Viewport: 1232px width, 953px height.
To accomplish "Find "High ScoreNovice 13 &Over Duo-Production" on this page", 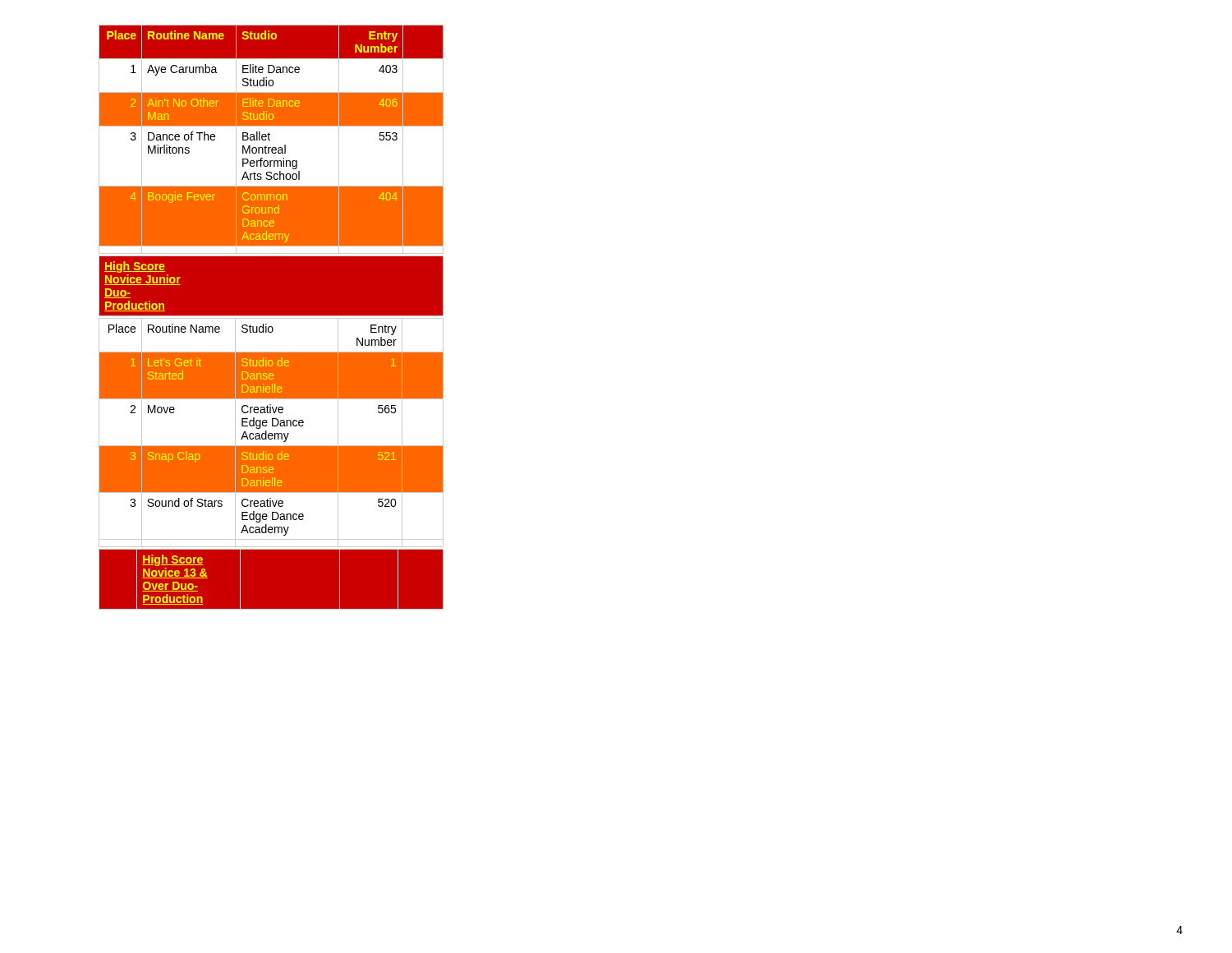I will pyautogui.click(x=271, y=579).
